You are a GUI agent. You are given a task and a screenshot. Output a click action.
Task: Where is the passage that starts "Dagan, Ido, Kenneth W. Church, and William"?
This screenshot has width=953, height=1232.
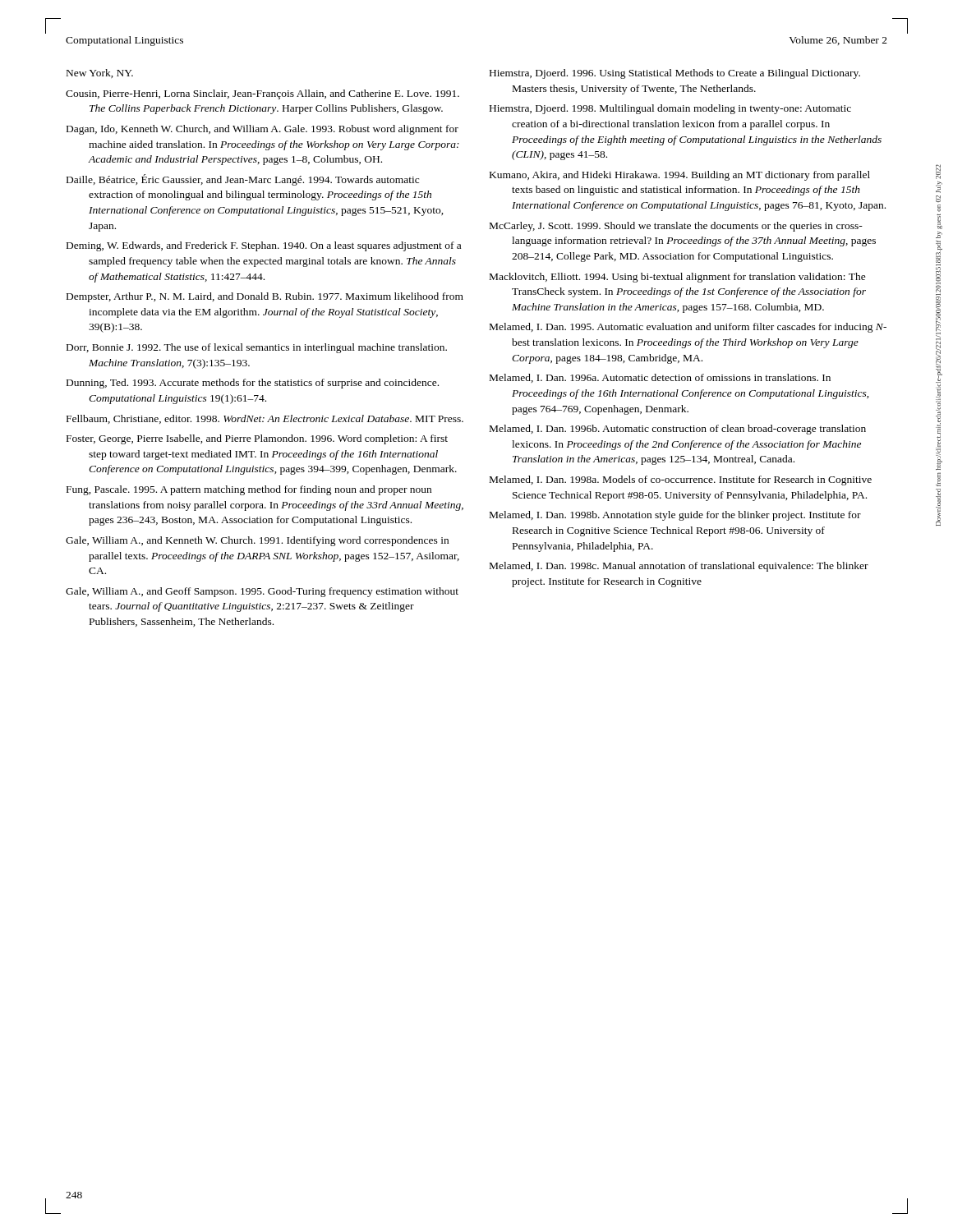(263, 144)
